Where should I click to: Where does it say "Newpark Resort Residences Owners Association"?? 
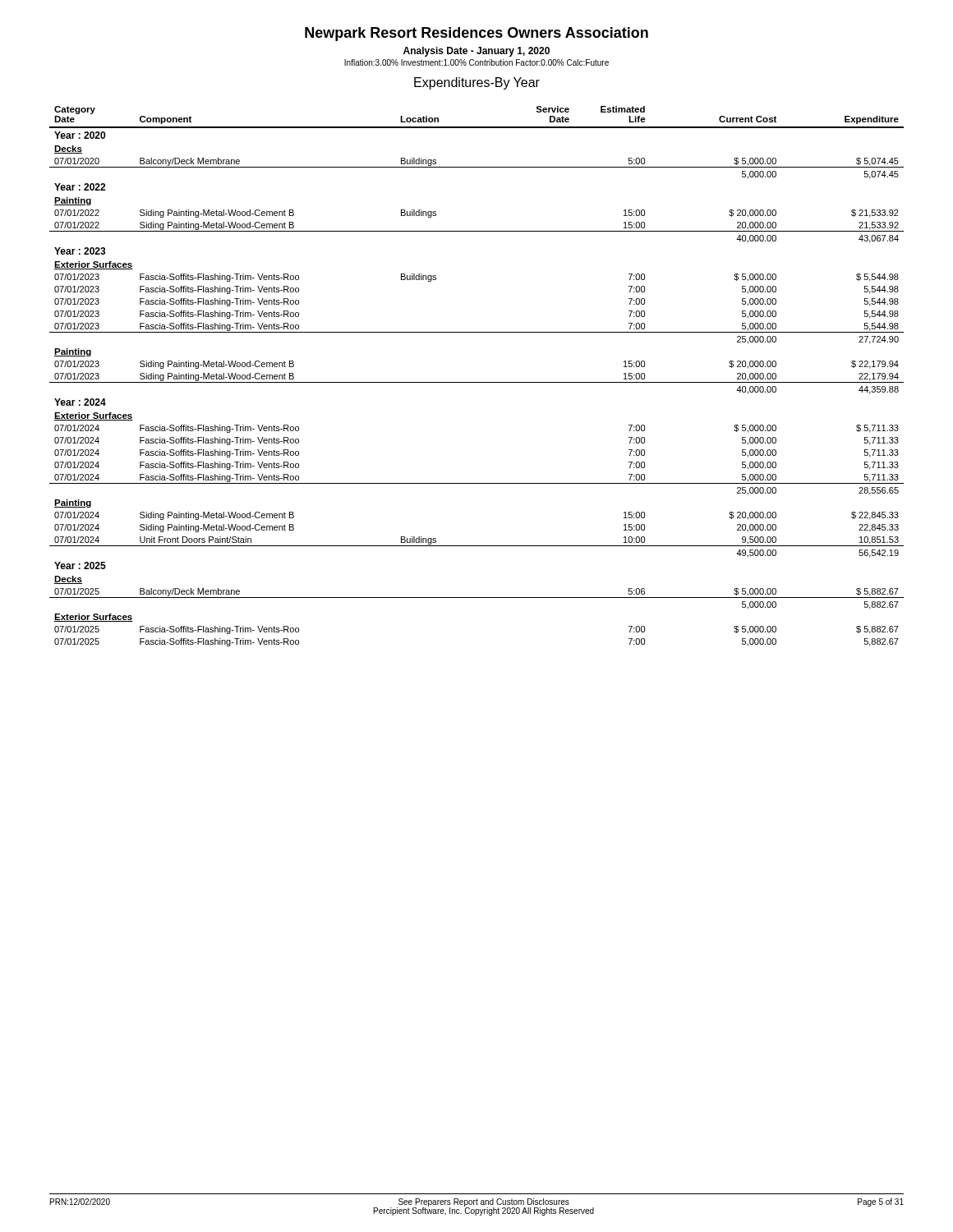pyautogui.click(x=476, y=33)
